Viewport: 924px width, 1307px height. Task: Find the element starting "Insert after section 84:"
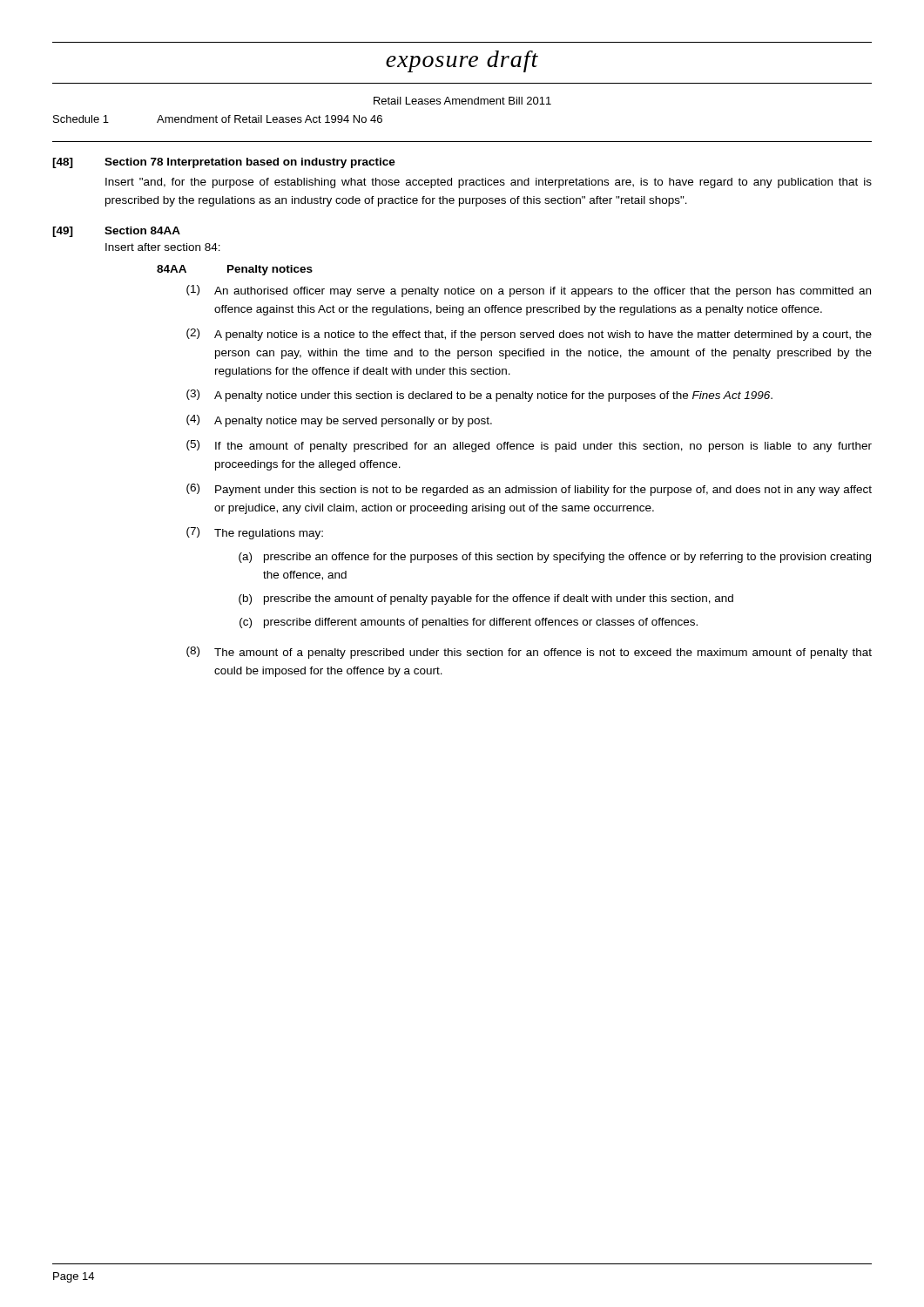[163, 247]
